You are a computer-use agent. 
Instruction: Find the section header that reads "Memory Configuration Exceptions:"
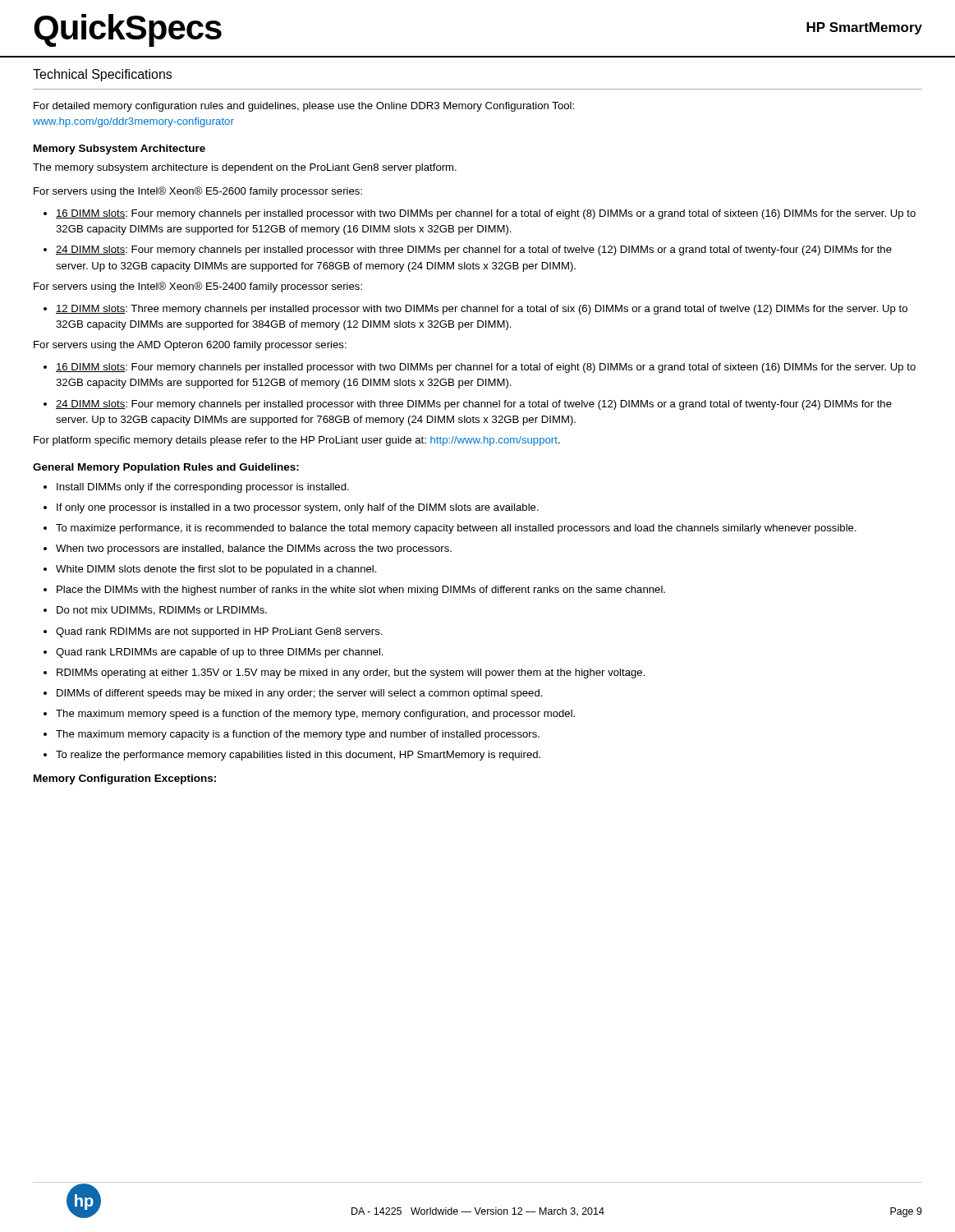(x=125, y=779)
